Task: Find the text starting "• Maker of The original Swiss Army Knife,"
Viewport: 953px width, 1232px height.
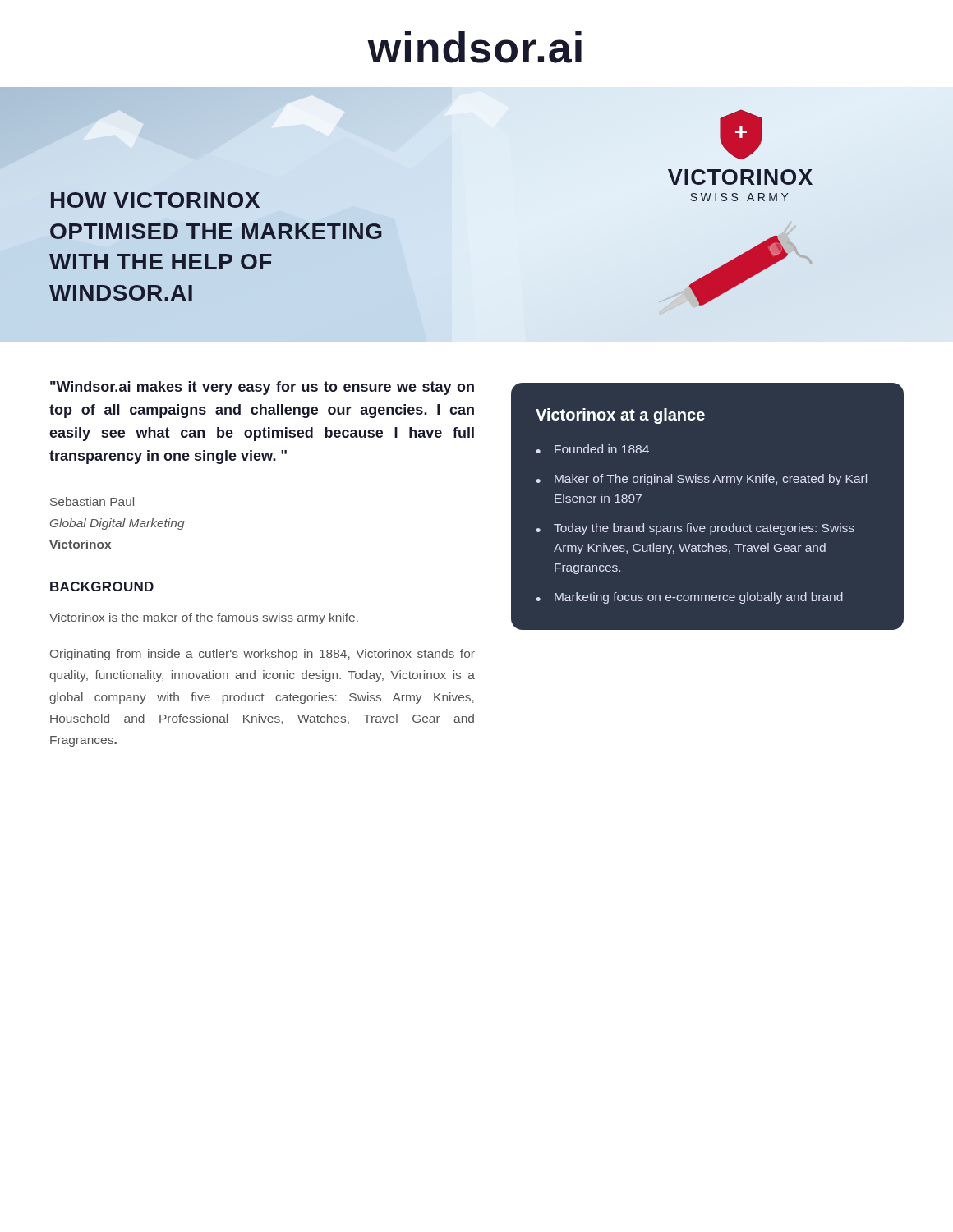Action: (702, 488)
